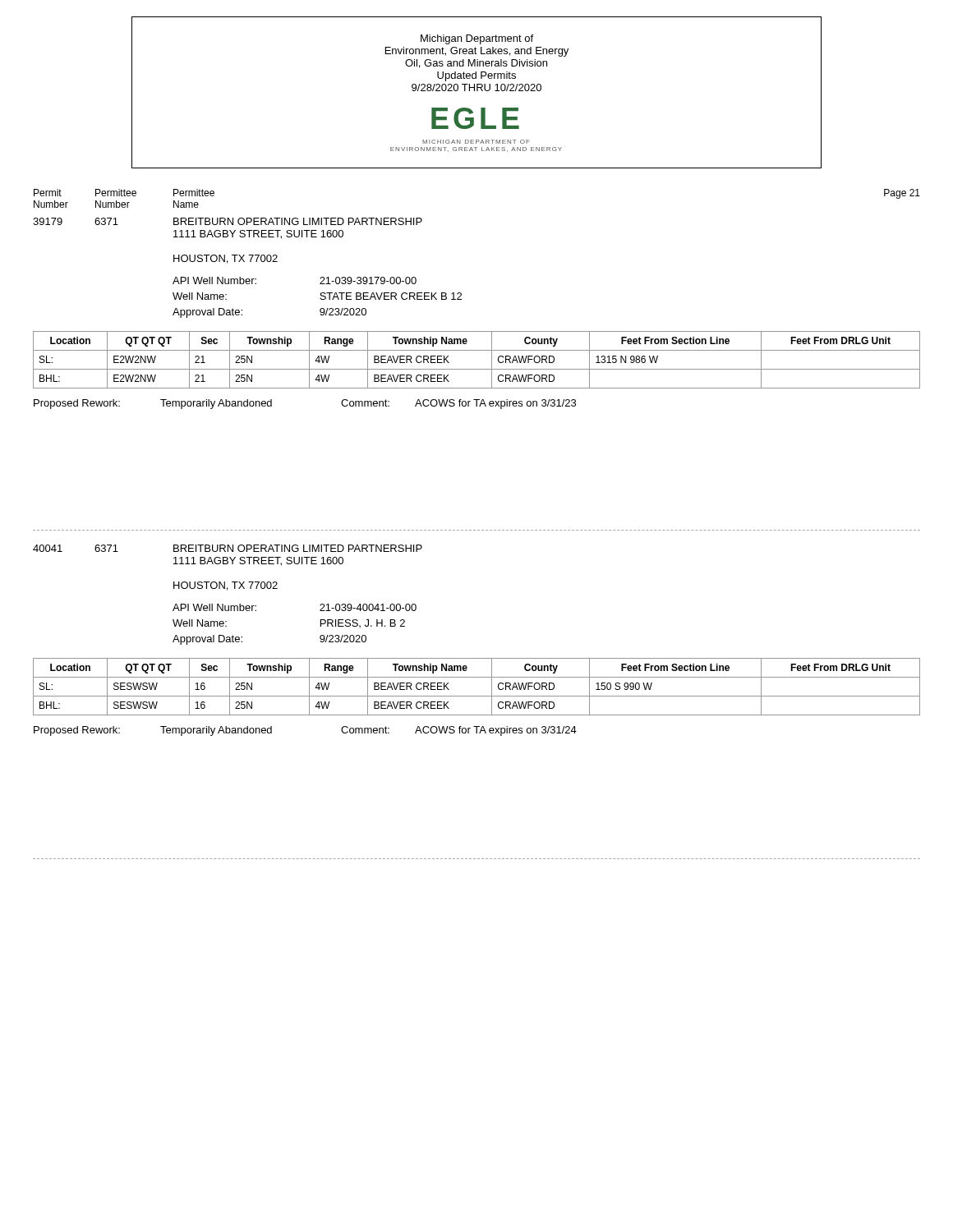Click where it says "PermitNumber PermitteeNumber PermitteeName Page 21"
The height and width of the screenshot is (1232, 953).
pyautogui.click(x=50, y=193)
